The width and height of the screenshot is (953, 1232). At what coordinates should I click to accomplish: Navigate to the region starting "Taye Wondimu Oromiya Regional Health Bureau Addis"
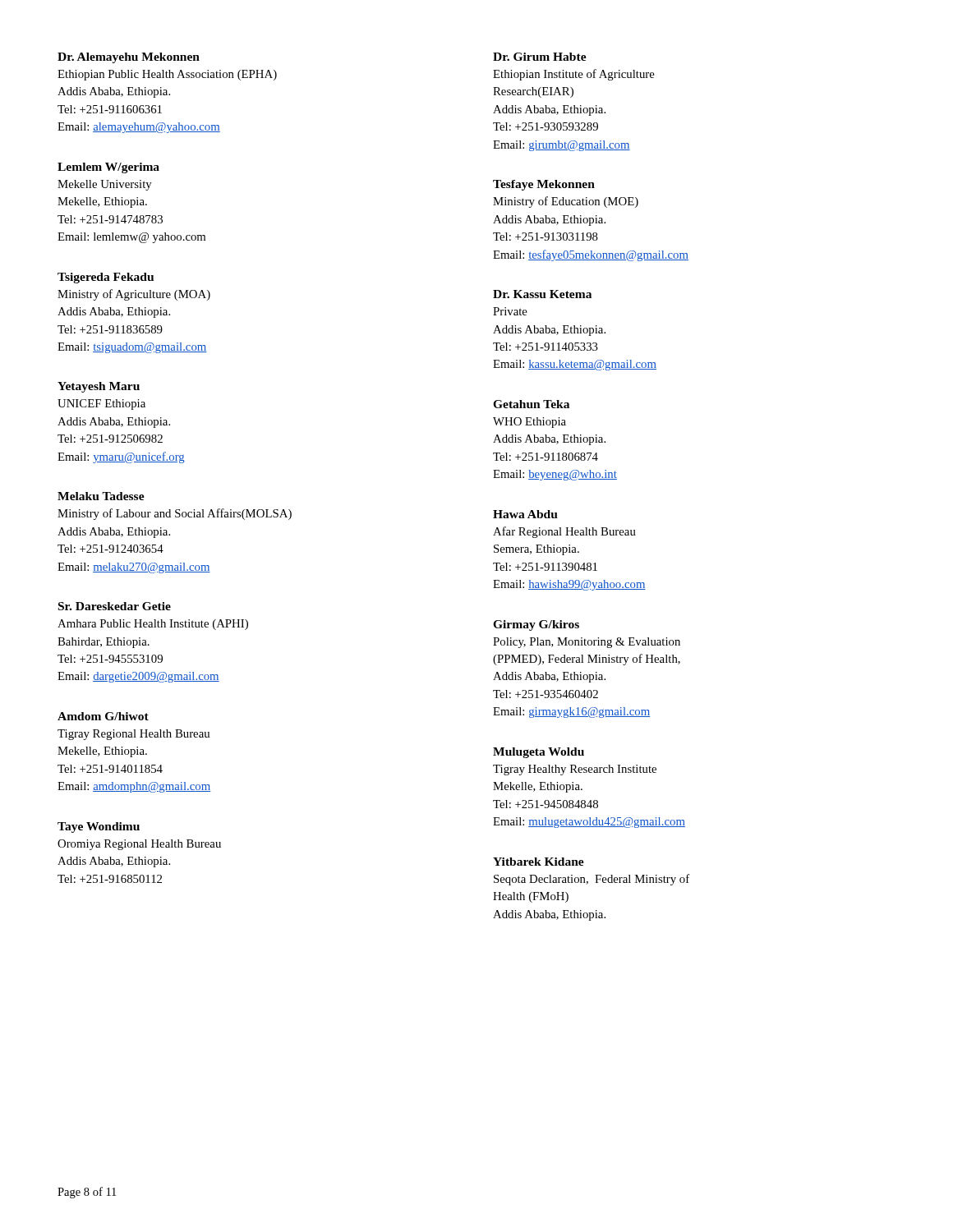click(x=99, y=827)
